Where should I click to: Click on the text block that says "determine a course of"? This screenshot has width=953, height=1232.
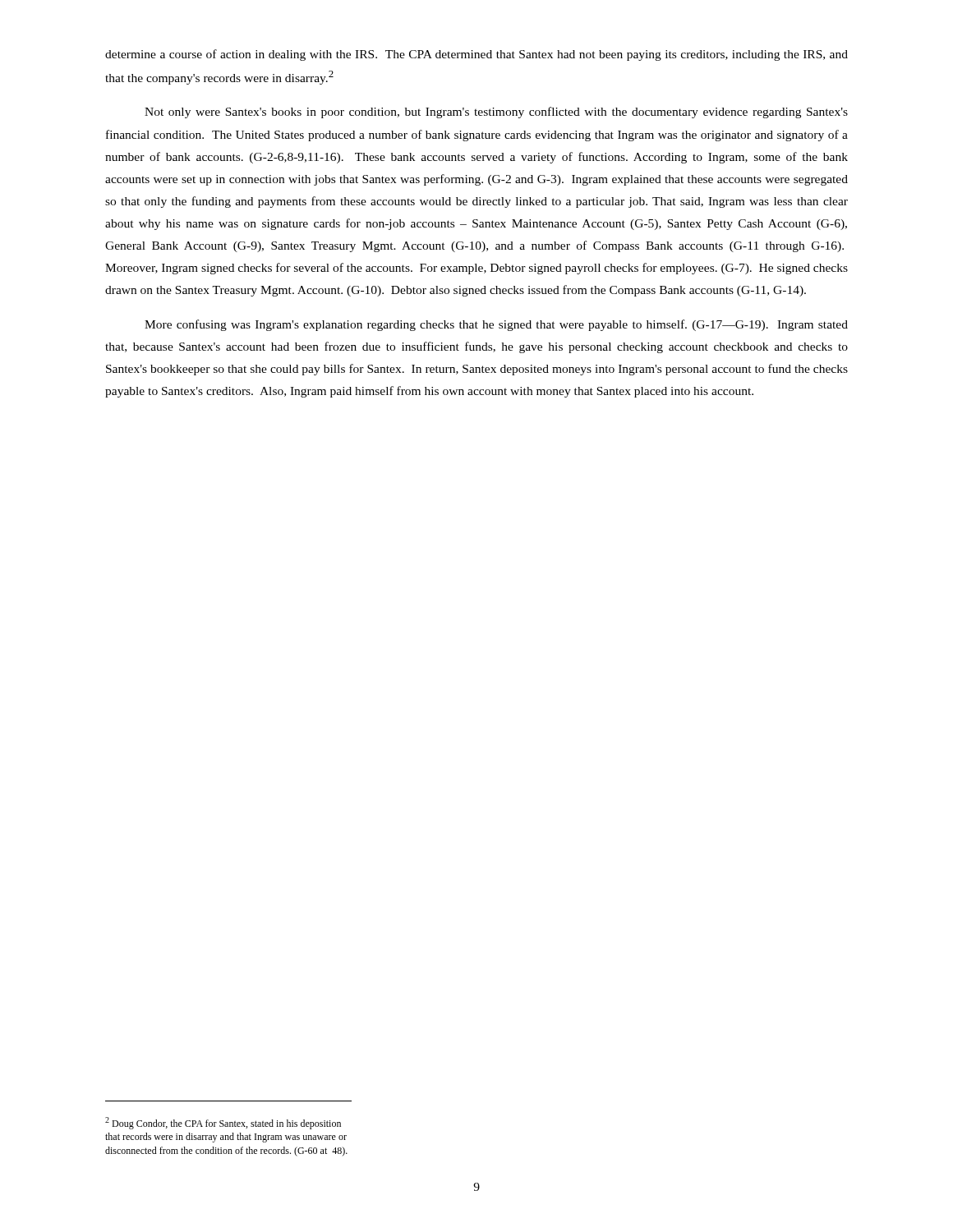point(476,66)
